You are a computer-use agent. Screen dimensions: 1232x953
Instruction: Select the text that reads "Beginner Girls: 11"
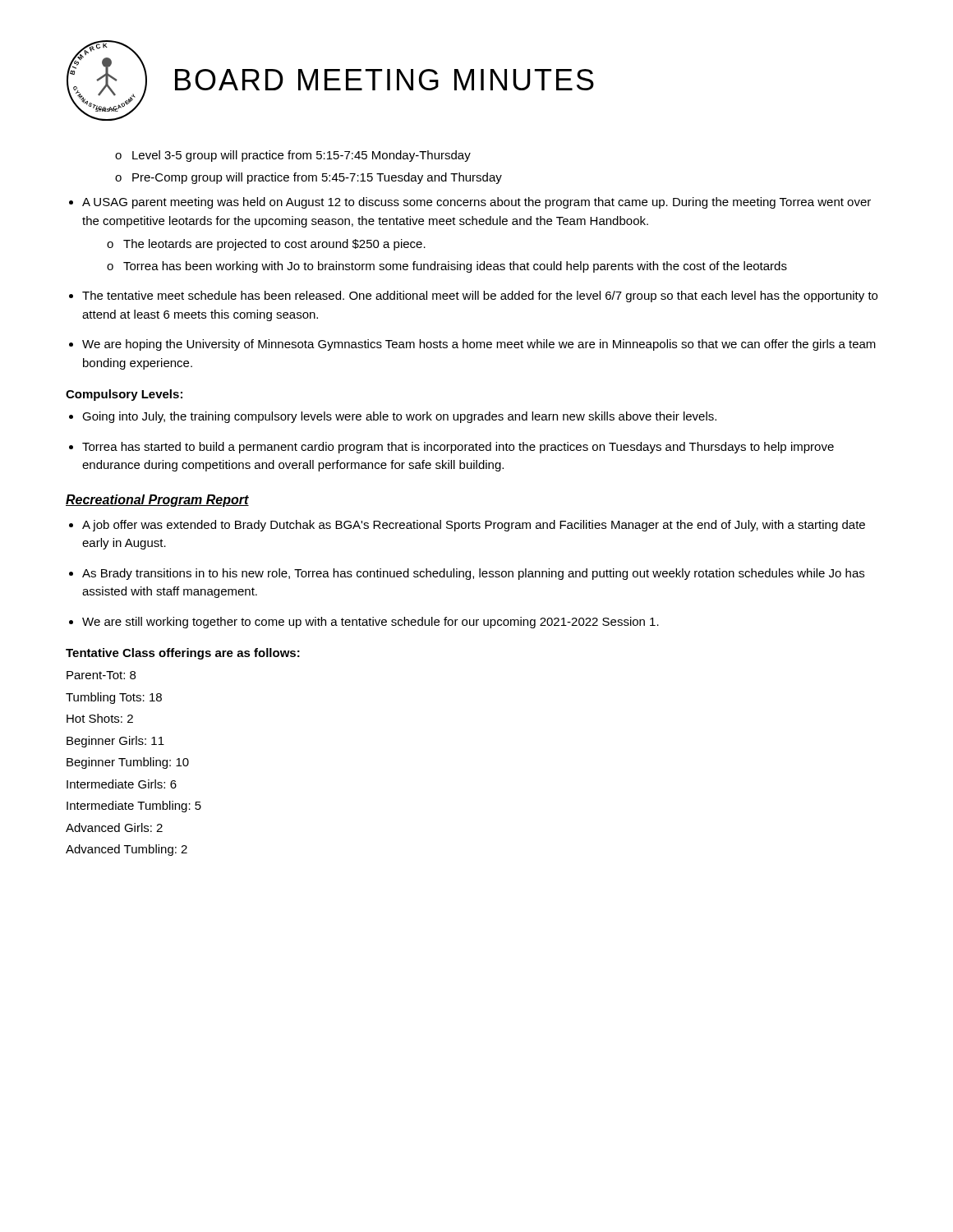coord(115,740)
